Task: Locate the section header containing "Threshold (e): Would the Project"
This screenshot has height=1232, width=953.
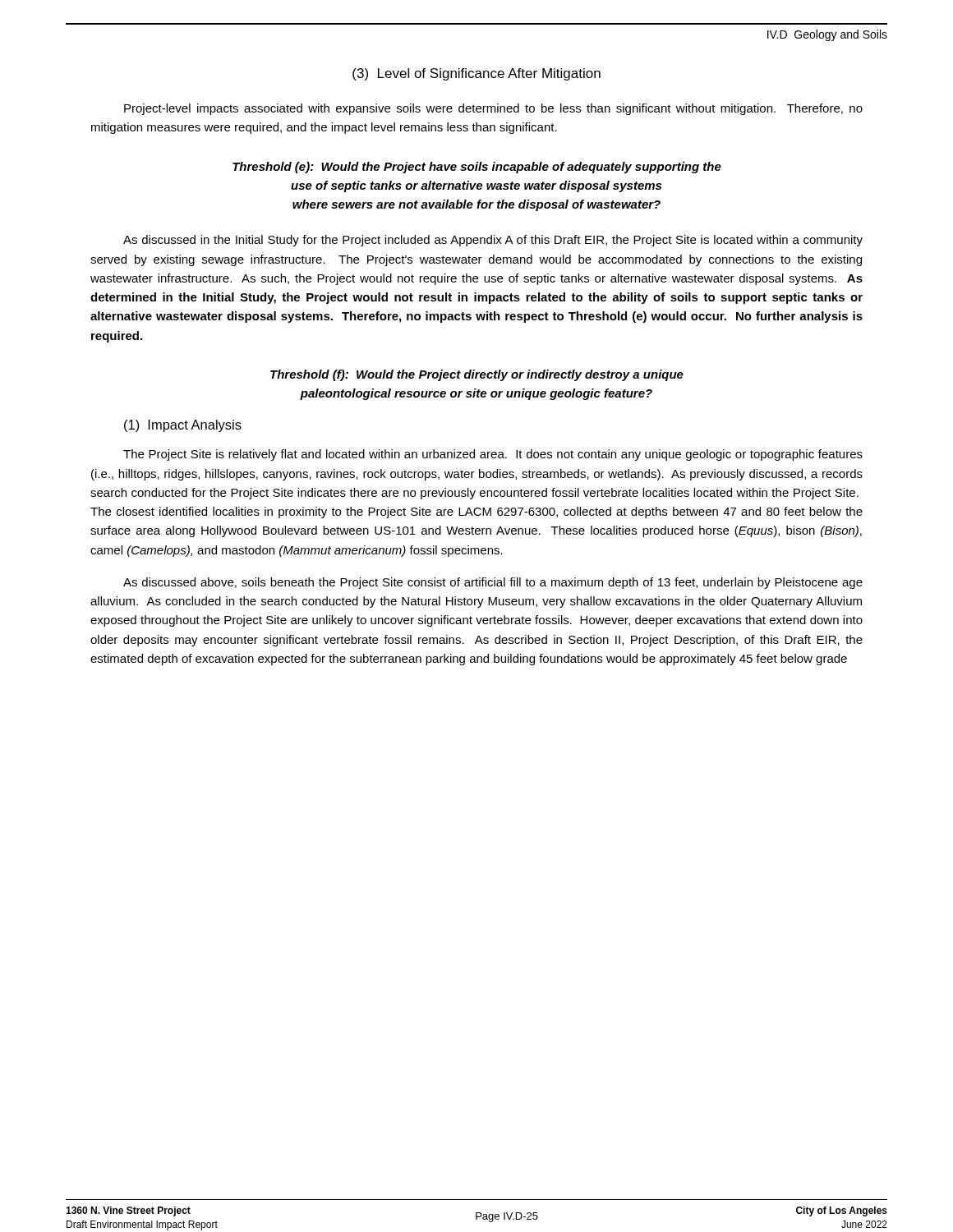Action: [476, 185]
